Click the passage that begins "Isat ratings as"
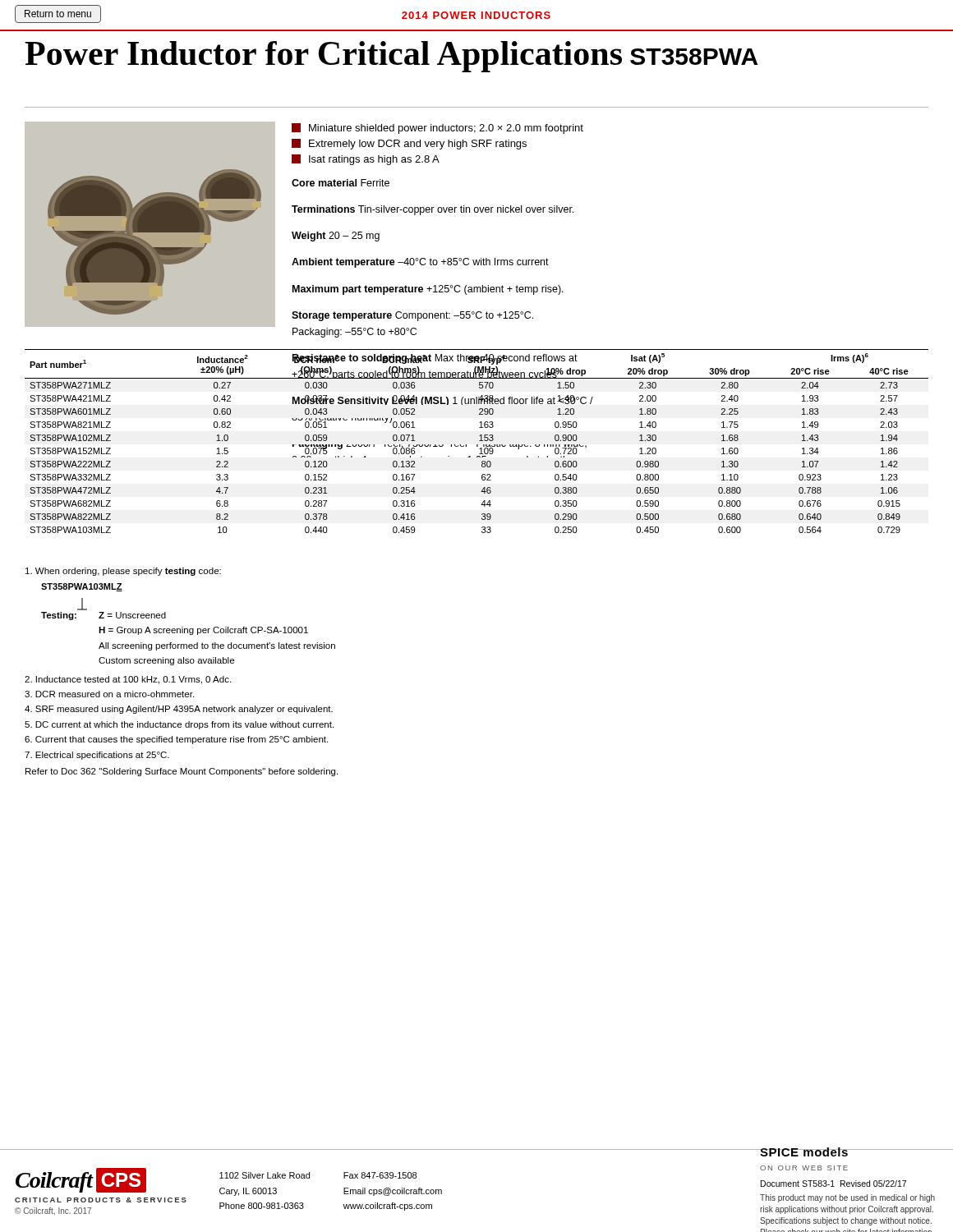Screen dimensions: 1232x953 [x=365, y=159]
